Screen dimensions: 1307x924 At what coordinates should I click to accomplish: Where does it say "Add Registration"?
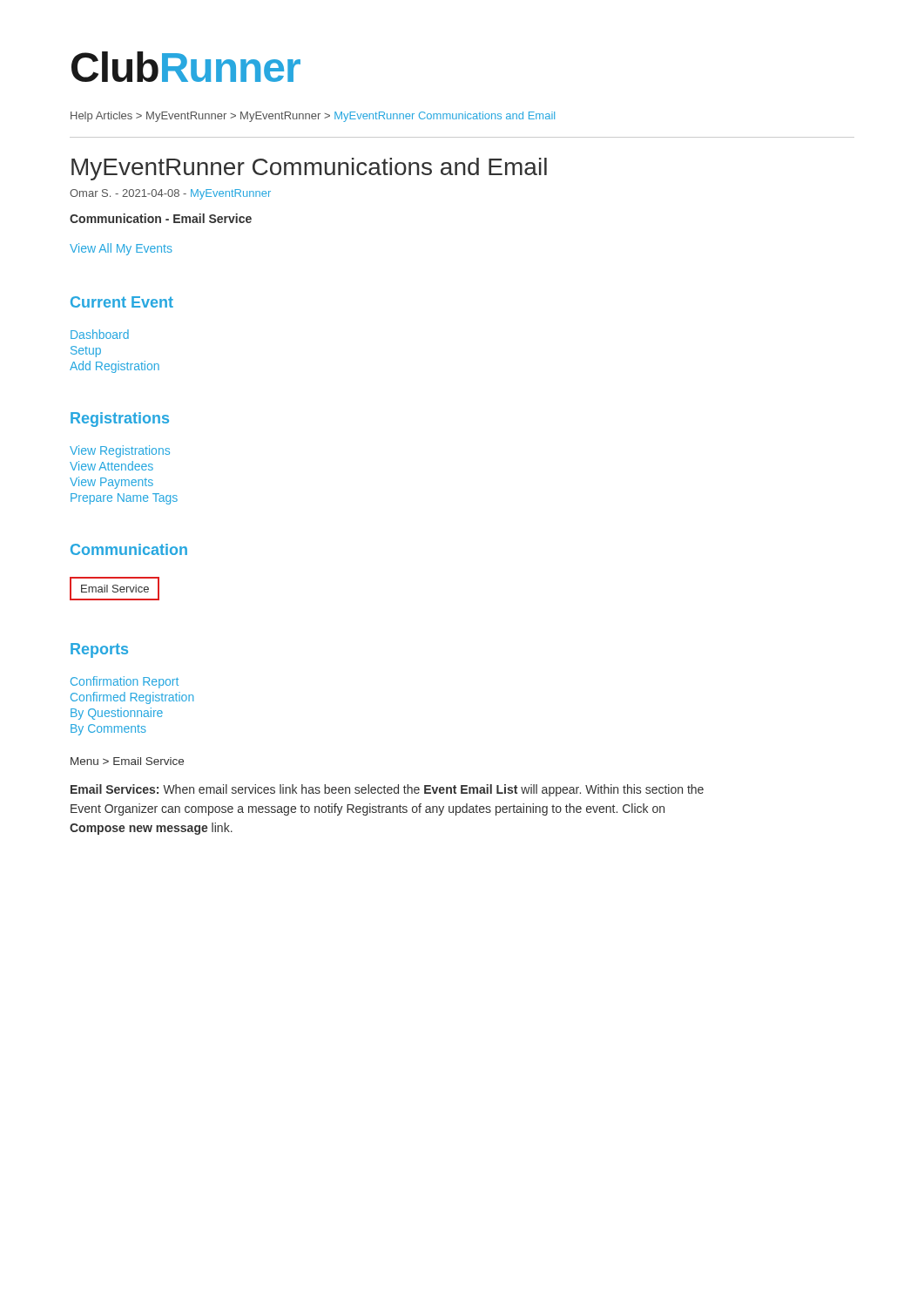click(115, 367)
